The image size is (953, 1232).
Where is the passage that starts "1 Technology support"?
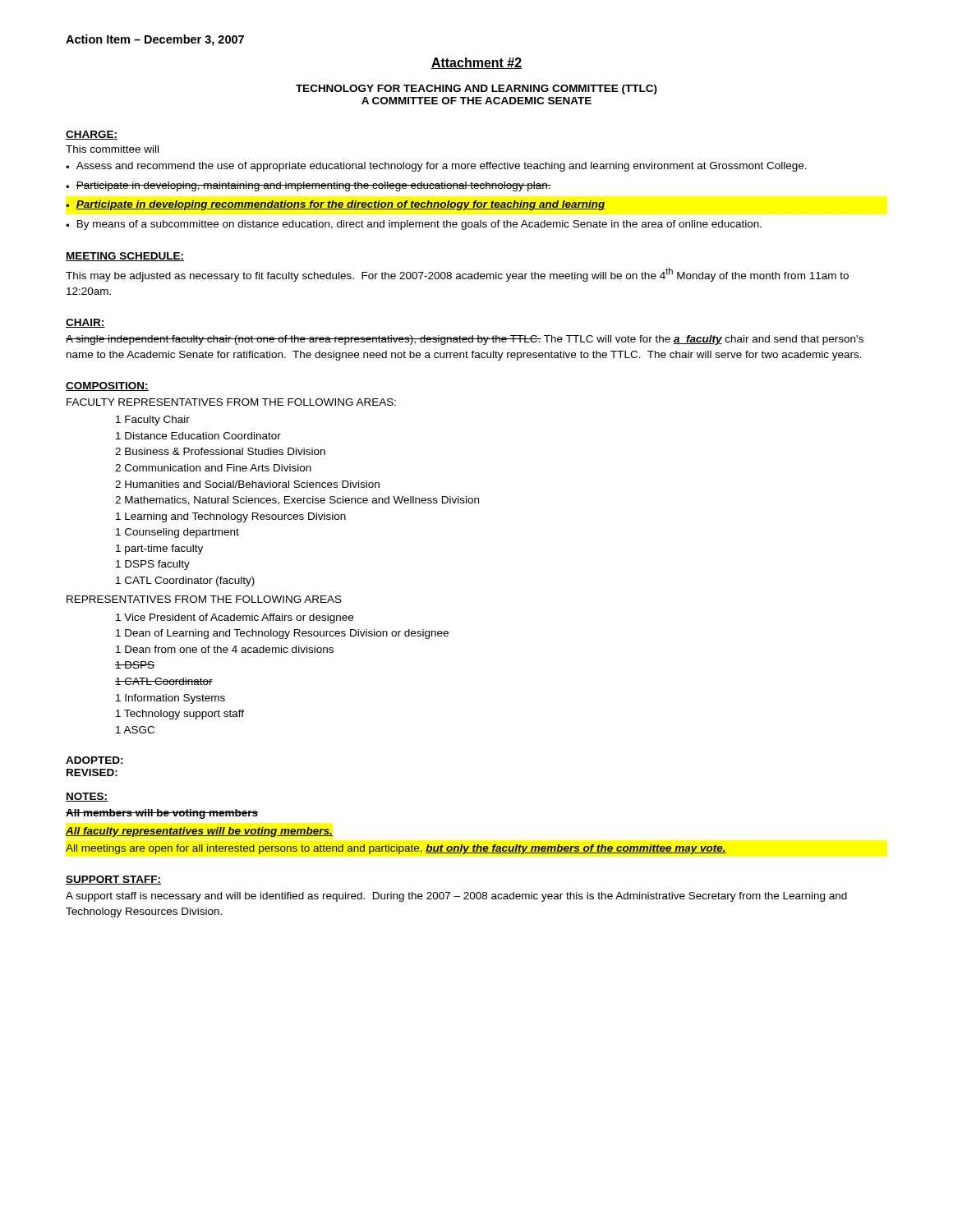coord(180,713)
